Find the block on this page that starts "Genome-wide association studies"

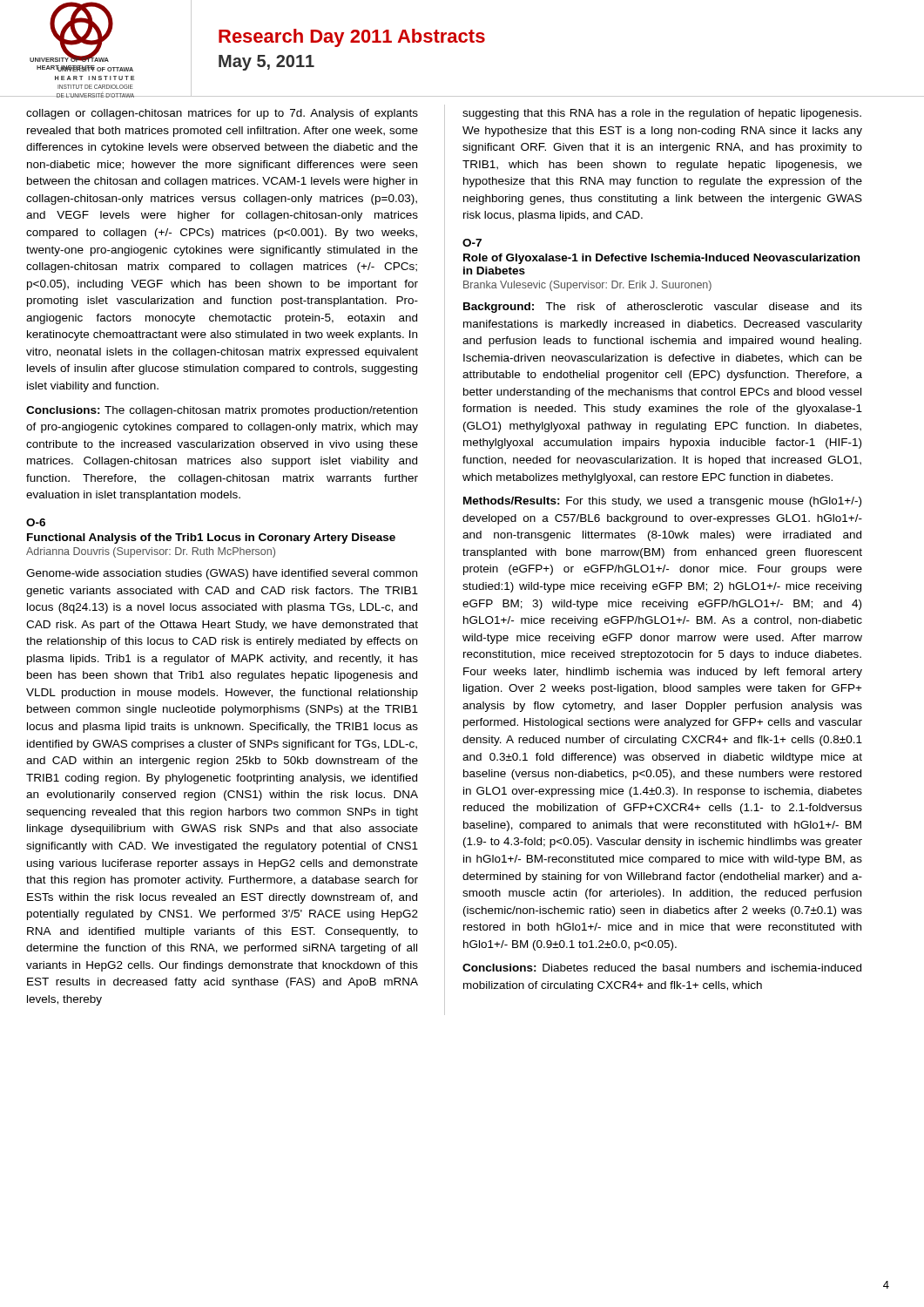click(222, 786)
